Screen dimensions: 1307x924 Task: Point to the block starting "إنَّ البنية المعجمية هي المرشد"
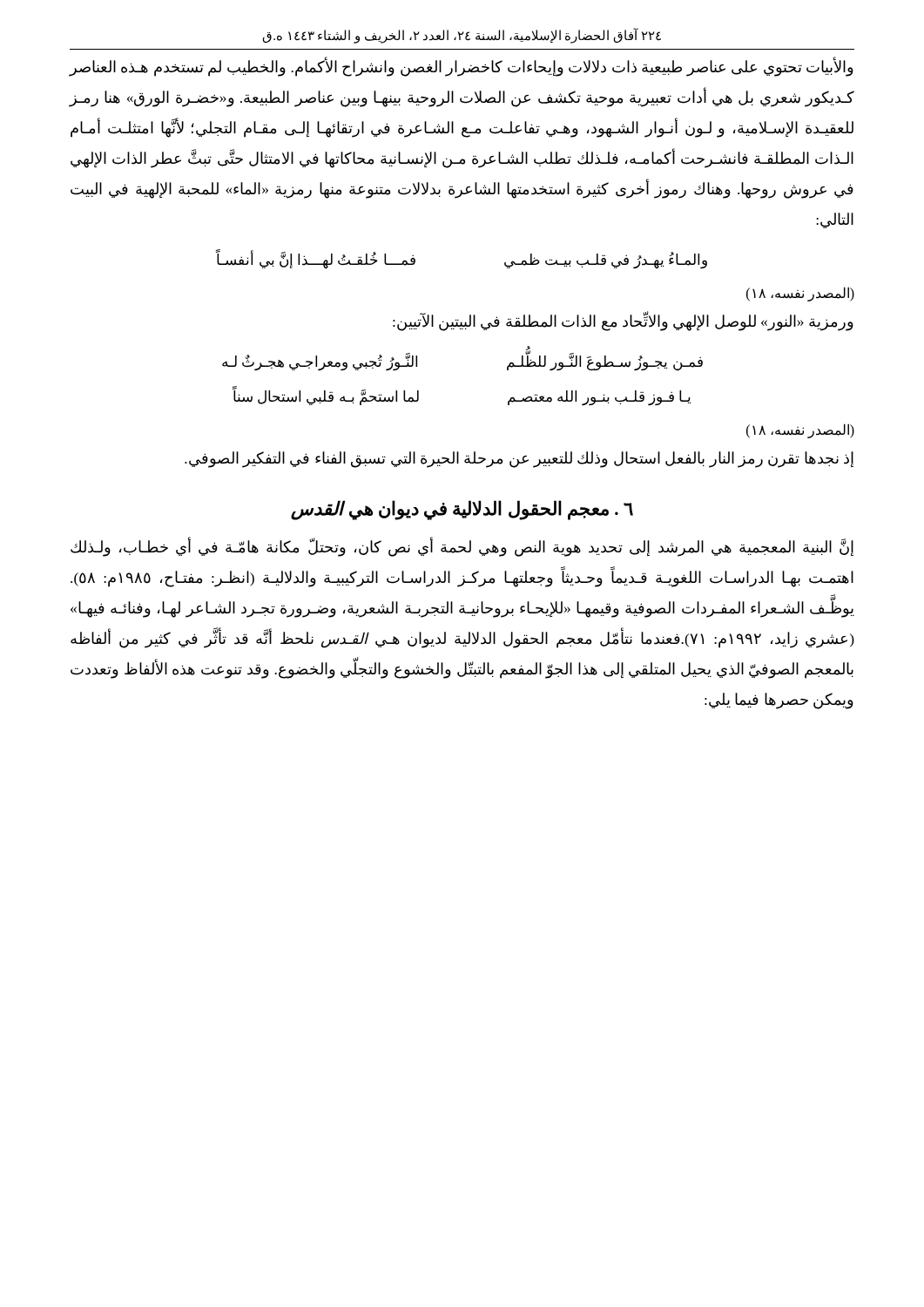[462, 624]
